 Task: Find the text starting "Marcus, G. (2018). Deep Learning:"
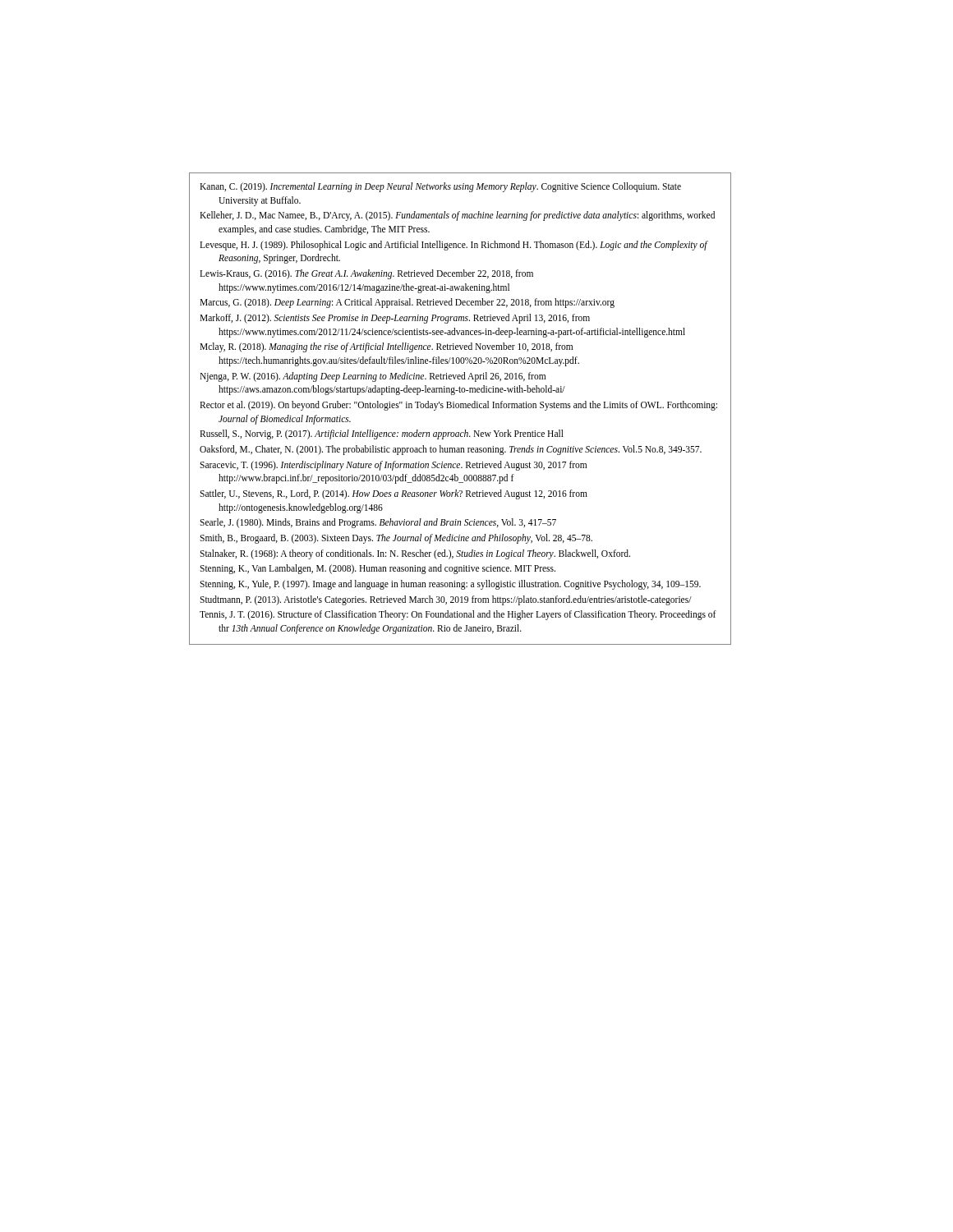[x=407, y=303]
